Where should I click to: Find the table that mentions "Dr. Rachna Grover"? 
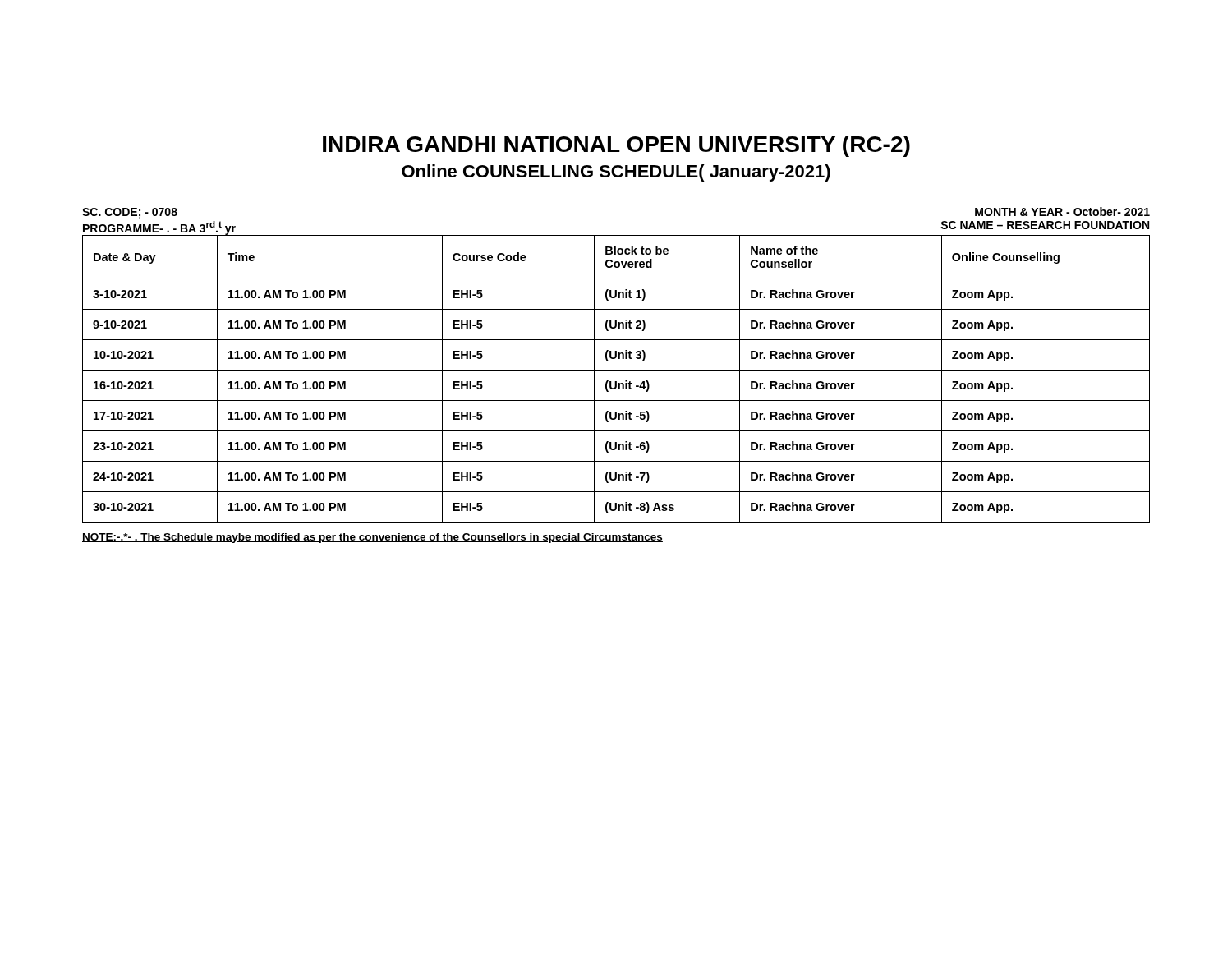[616, 378]
